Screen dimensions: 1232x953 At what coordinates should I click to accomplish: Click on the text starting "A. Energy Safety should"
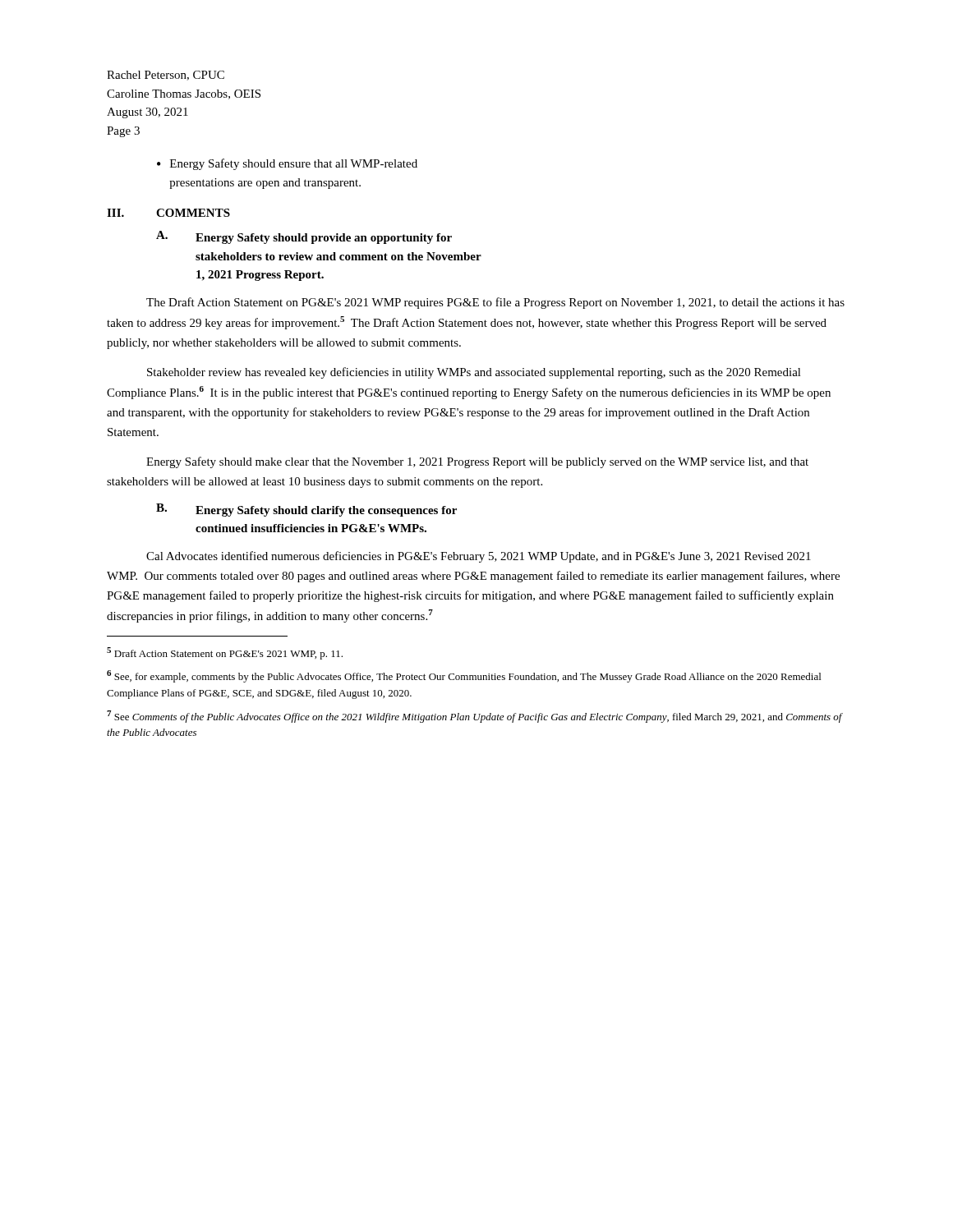(319, 256)
